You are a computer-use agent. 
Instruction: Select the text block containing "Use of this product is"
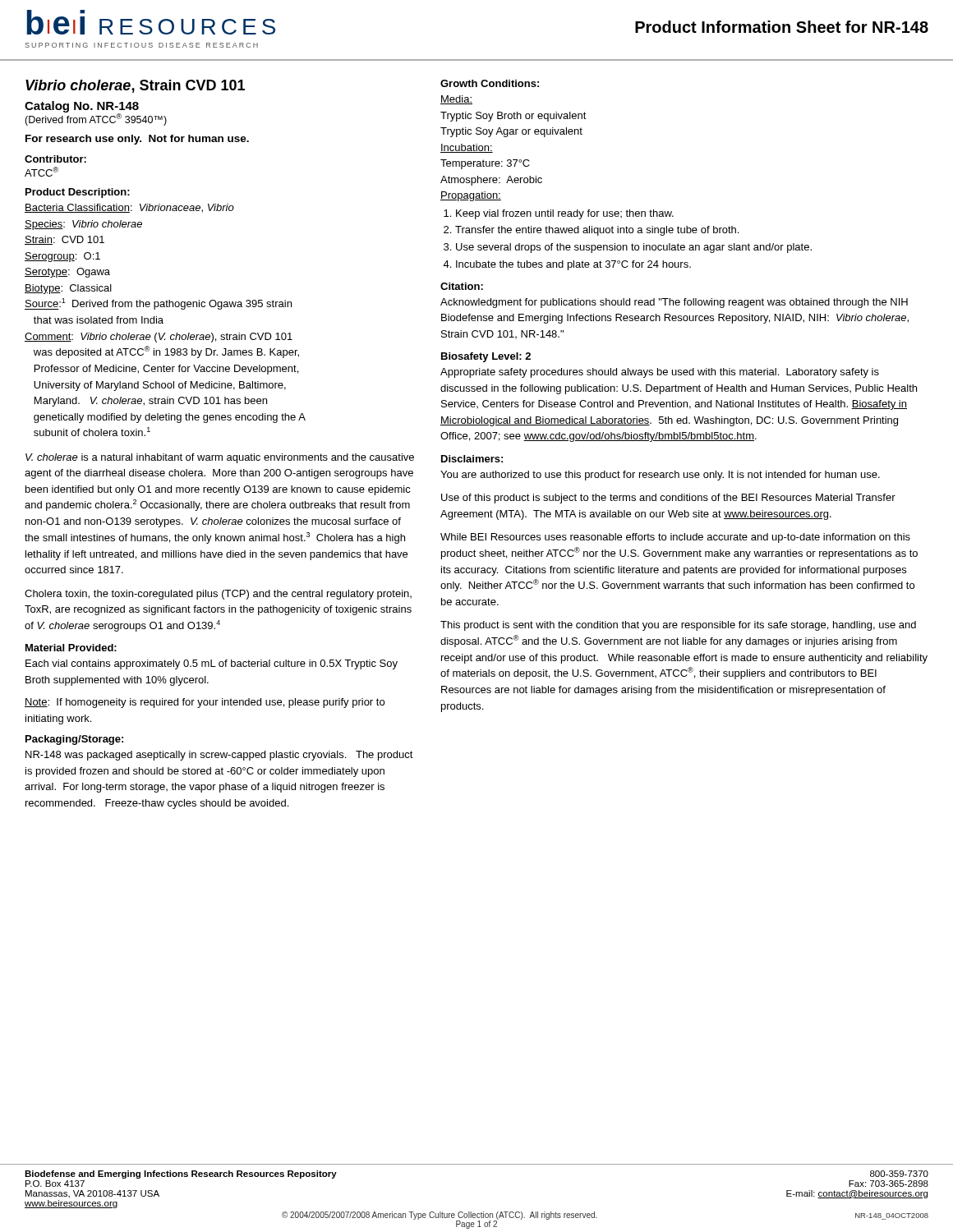coord(668,505)
